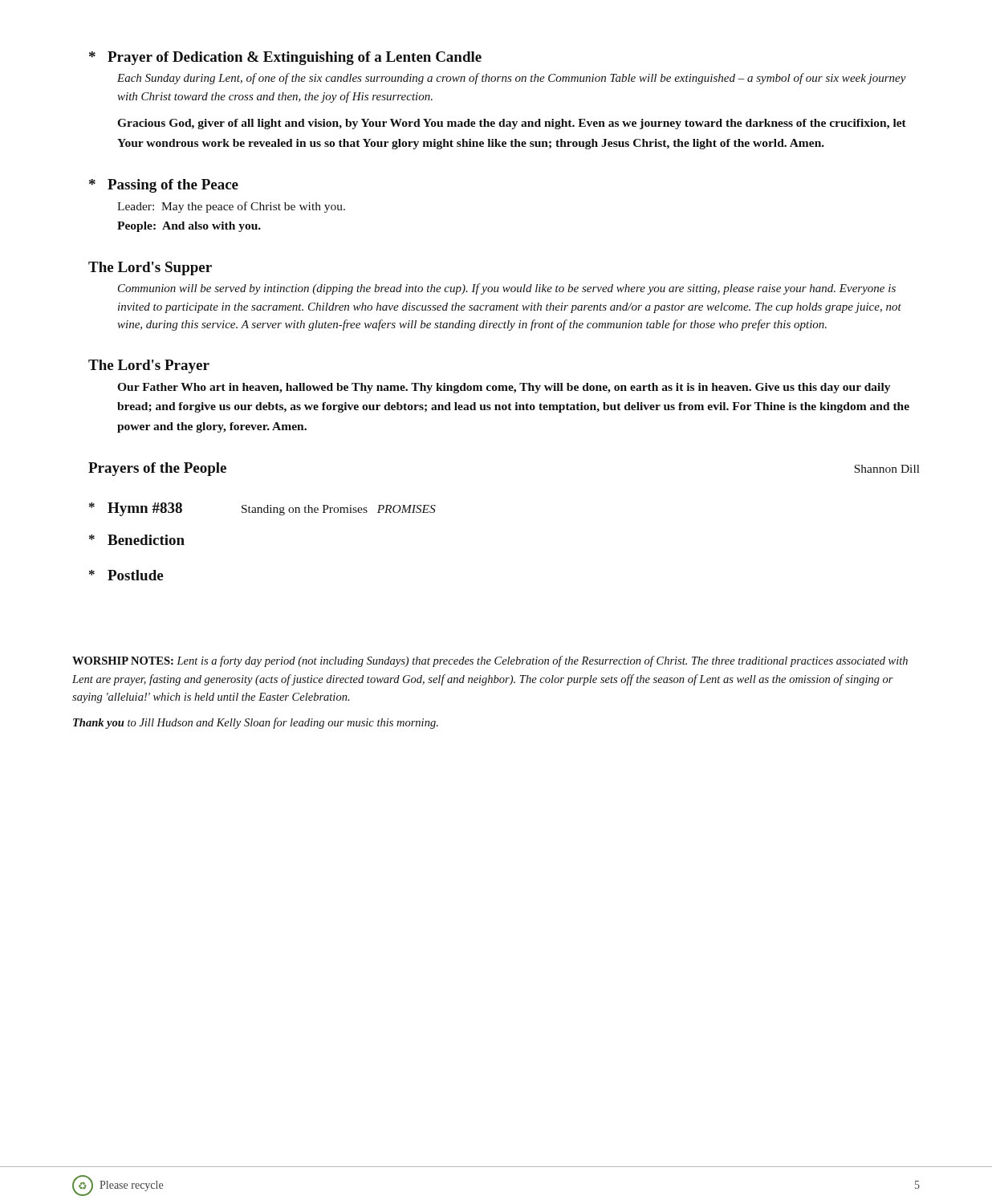
Task: Click on the text block containing "Each Sunday during Lent,"
Action: [511, 87]
